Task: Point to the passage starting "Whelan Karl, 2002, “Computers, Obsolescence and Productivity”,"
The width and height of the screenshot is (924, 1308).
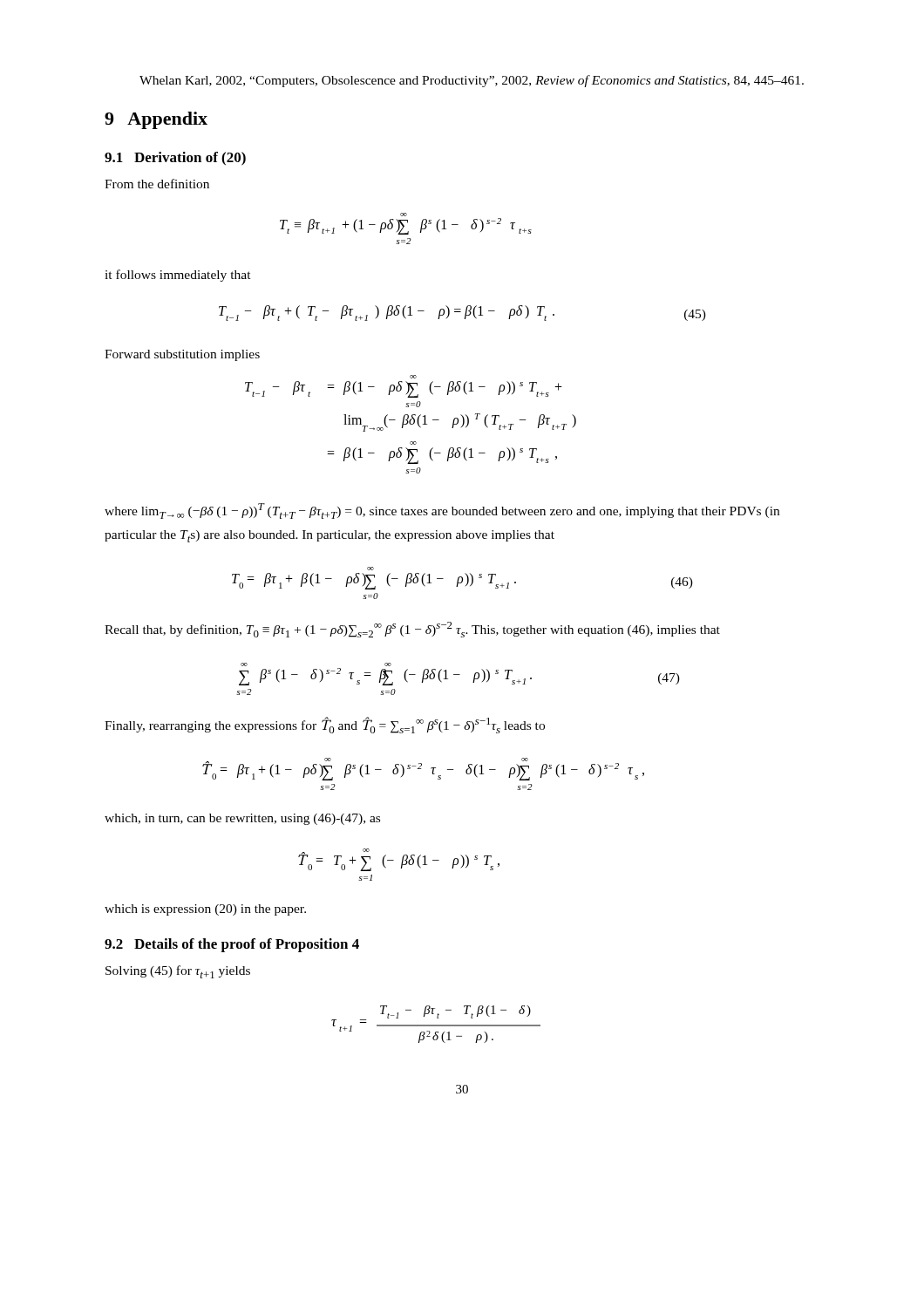Action: click(x=472, y=80)
